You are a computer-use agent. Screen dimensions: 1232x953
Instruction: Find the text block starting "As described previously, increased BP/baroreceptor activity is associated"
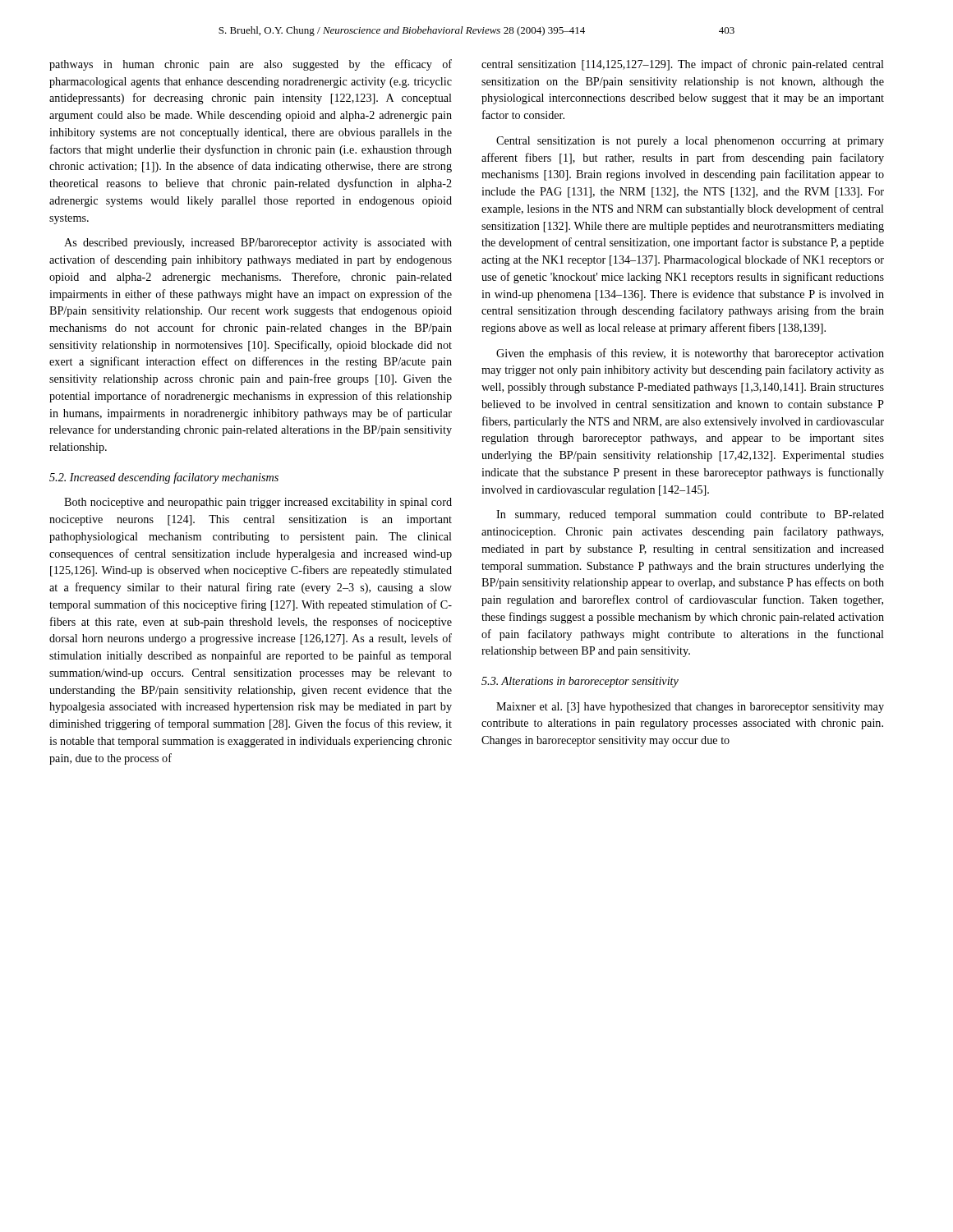(251, 345)
